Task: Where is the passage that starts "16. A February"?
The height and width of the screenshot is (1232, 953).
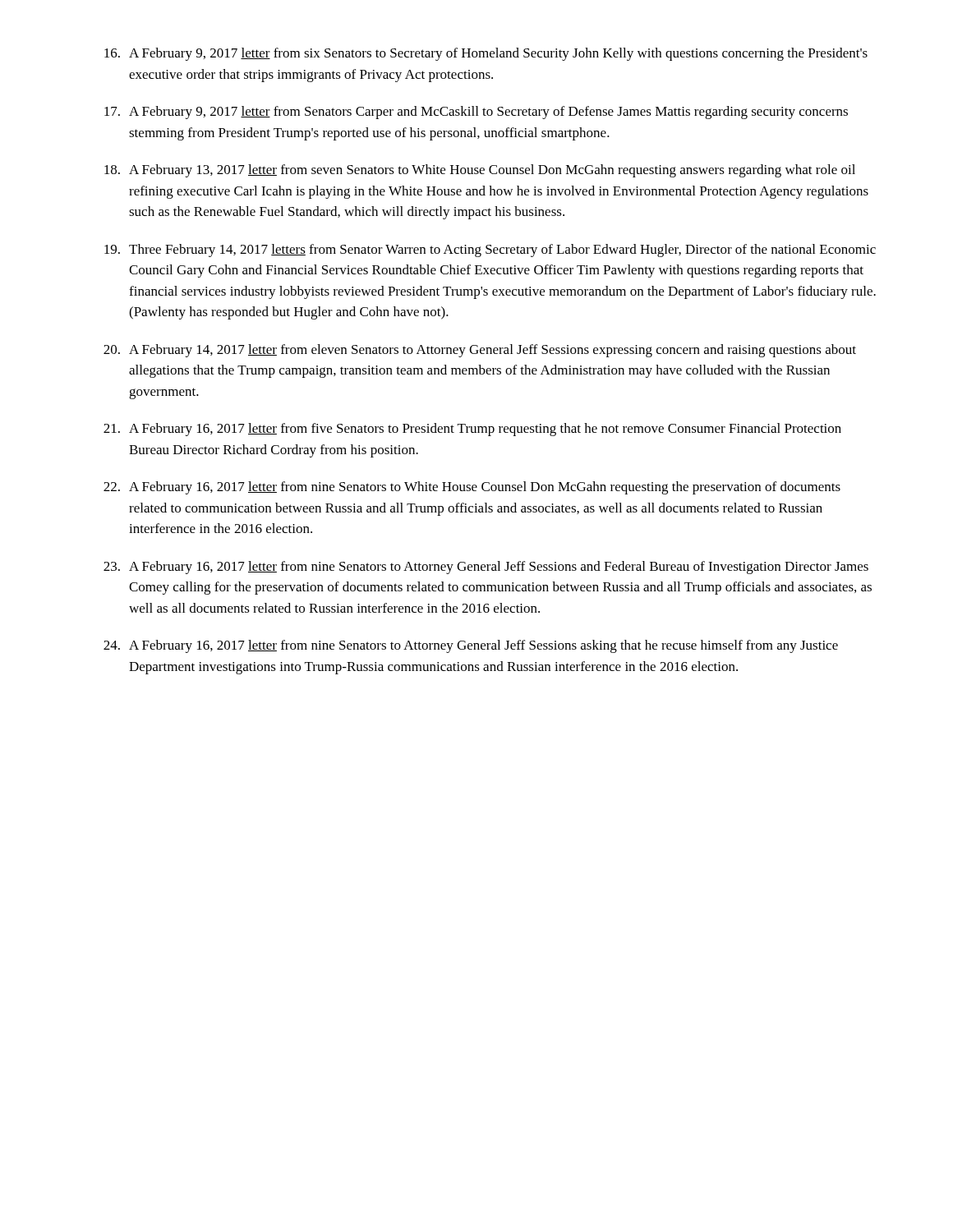Action: [x=479, y=64]
